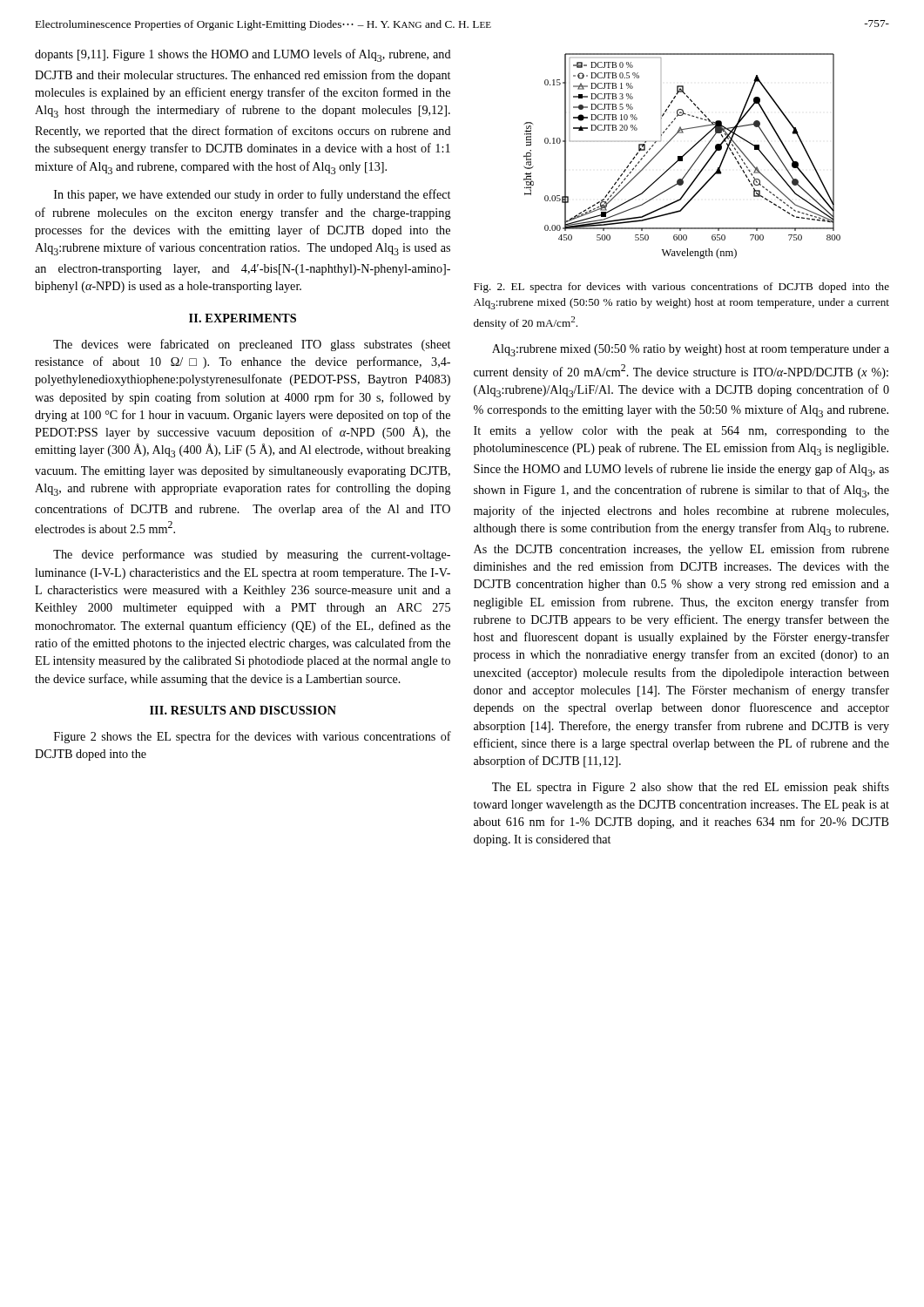Click on the block starting "The EL spectra in"

tap(681, 813)
